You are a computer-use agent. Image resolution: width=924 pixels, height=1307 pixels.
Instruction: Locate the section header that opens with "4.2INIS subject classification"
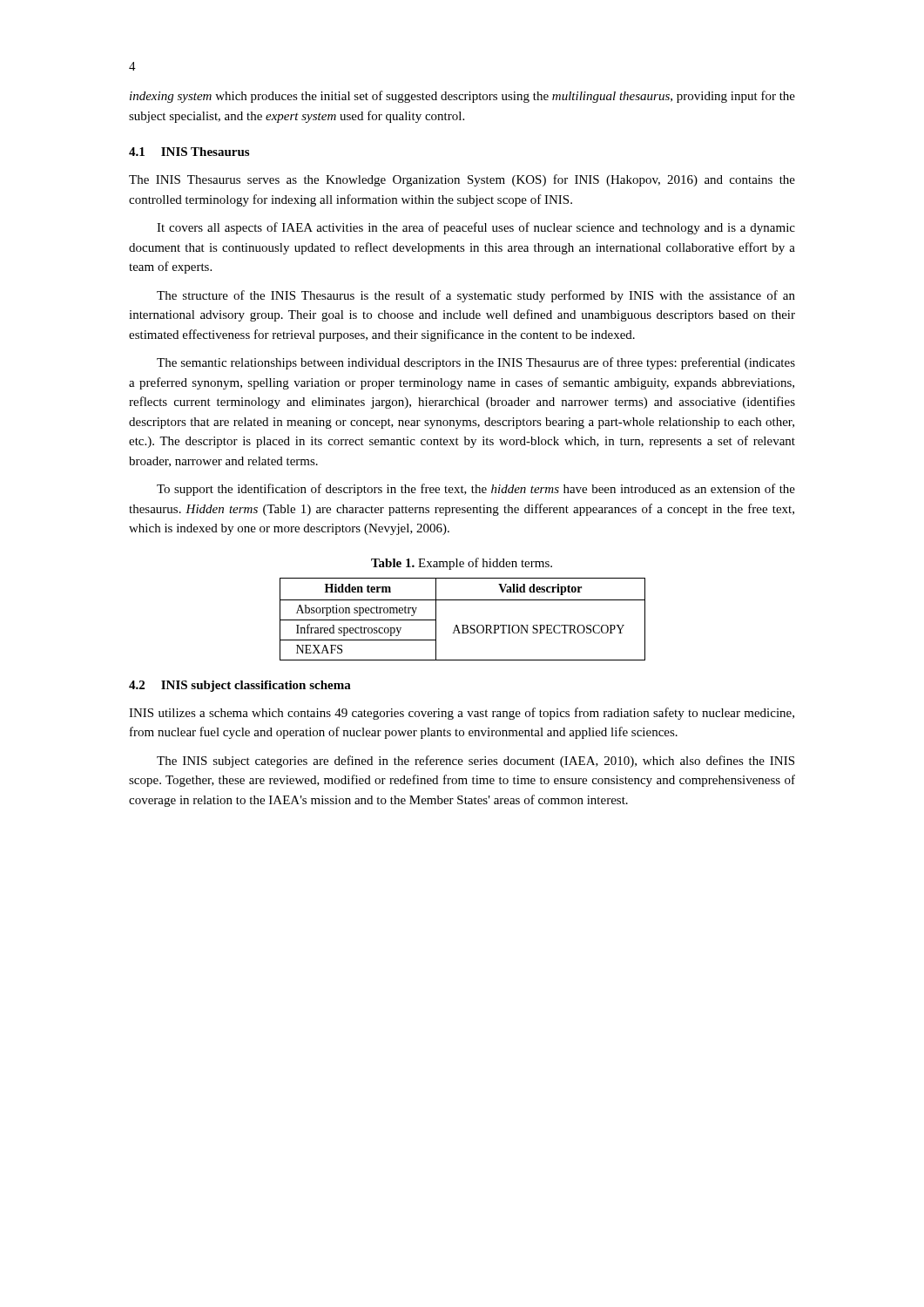(240, 684)
